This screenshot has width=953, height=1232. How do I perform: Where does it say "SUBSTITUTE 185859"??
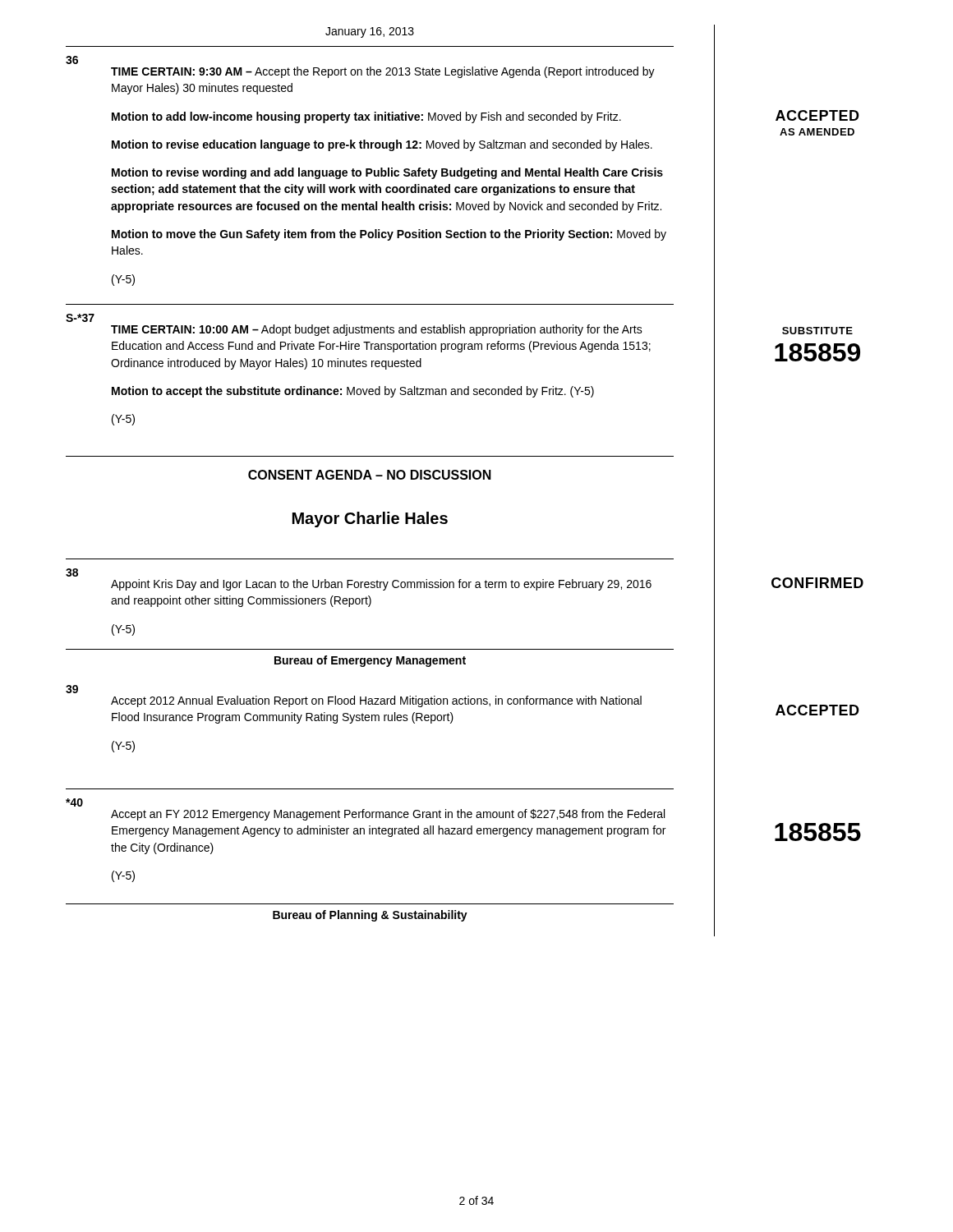pyautogui.click(x=817, y=346)
